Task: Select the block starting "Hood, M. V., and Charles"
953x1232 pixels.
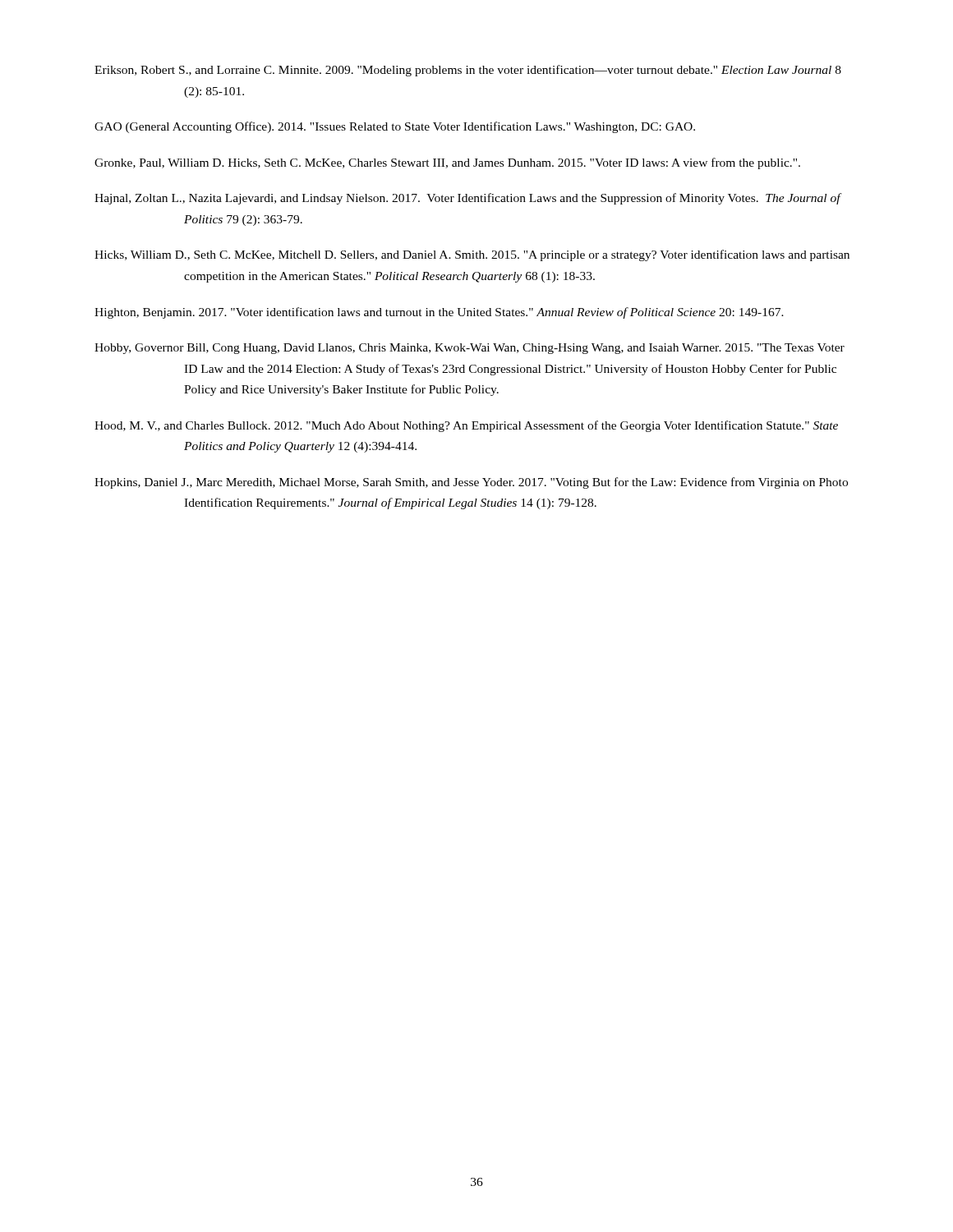Action: [x=466, y=435]
